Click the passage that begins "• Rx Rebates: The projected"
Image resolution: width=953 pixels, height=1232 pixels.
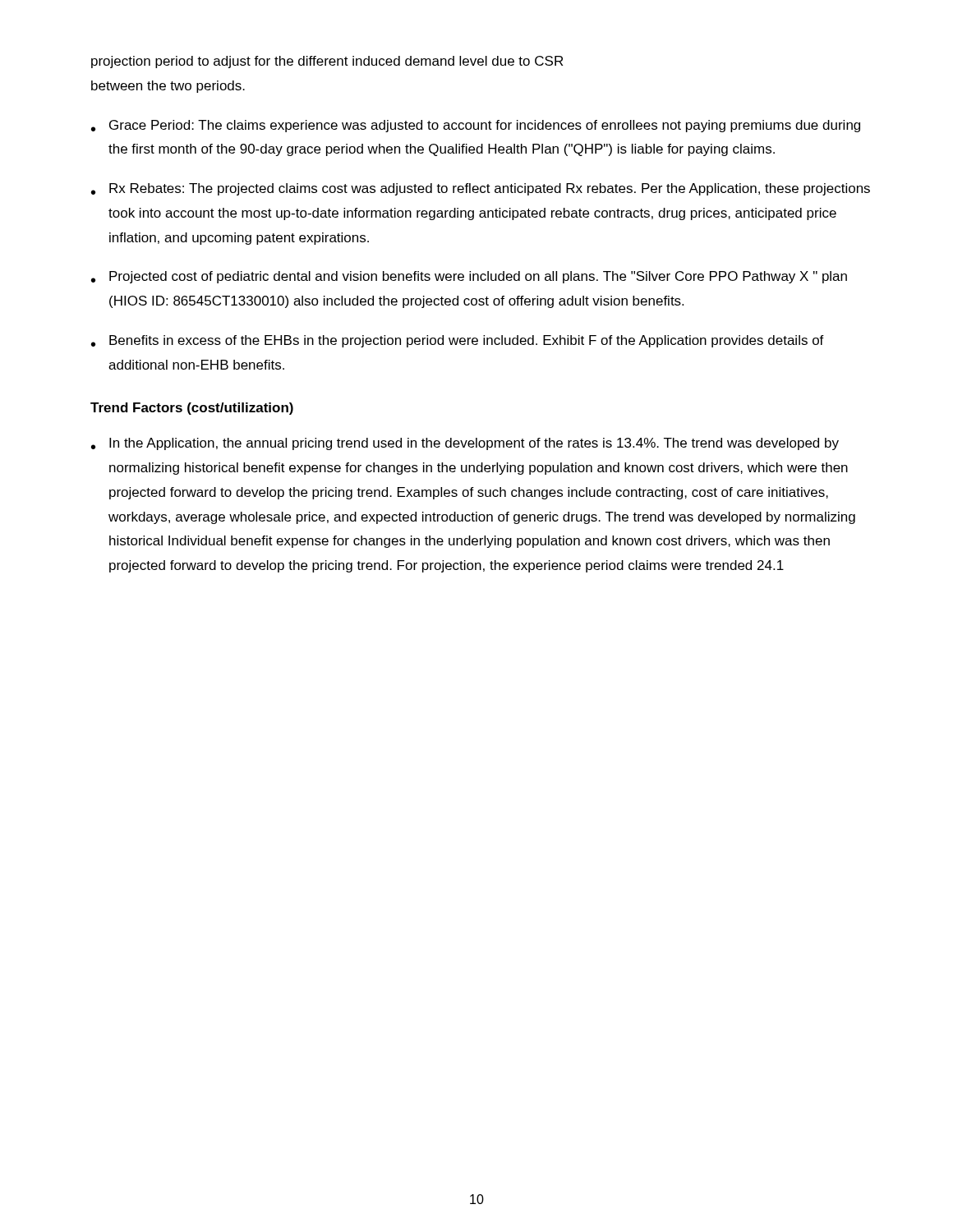(x=481, y=213)
